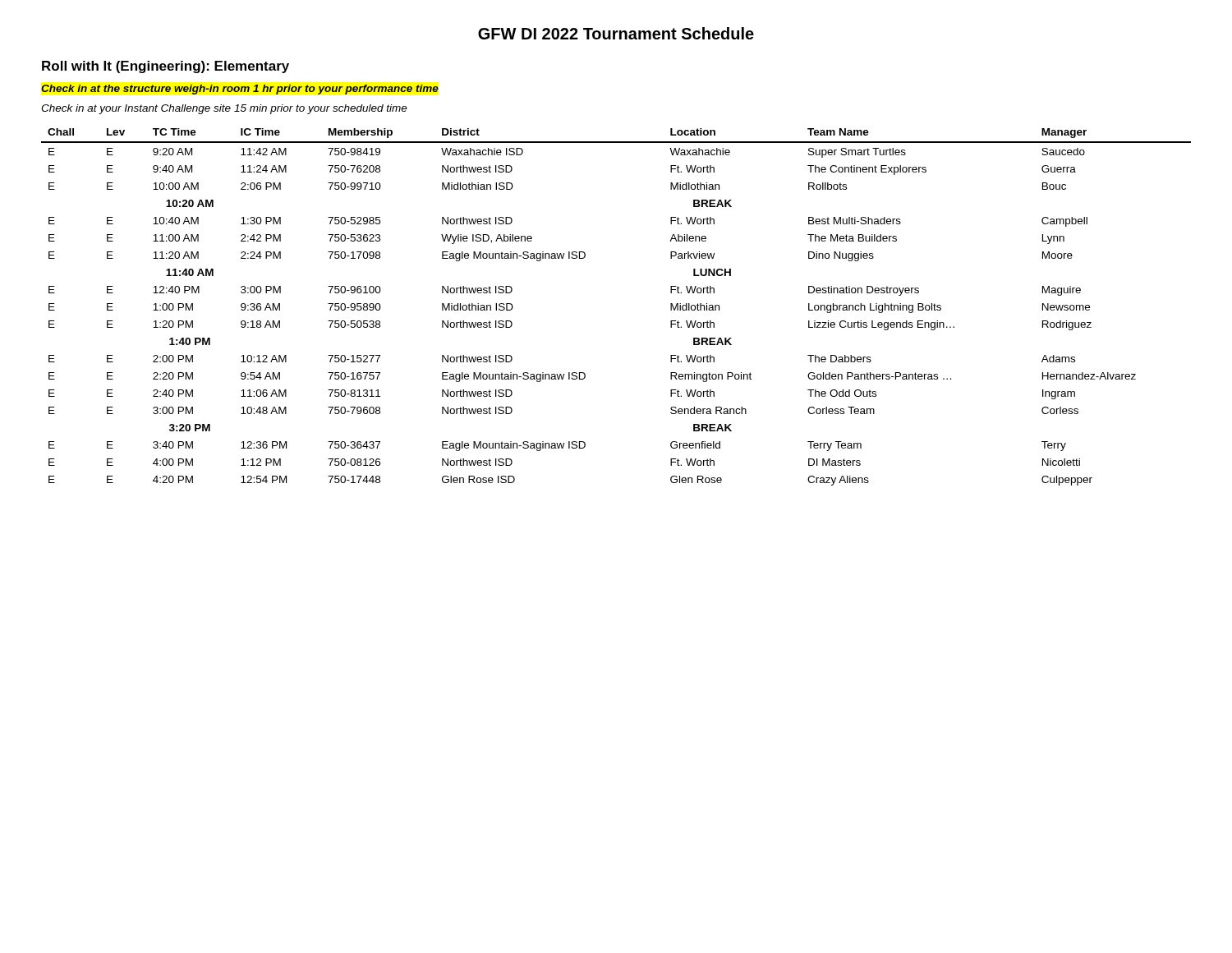Select the table that reads "9:18 AM"
The width and height of the screenshot is (1232, 953).
[616, 305]
